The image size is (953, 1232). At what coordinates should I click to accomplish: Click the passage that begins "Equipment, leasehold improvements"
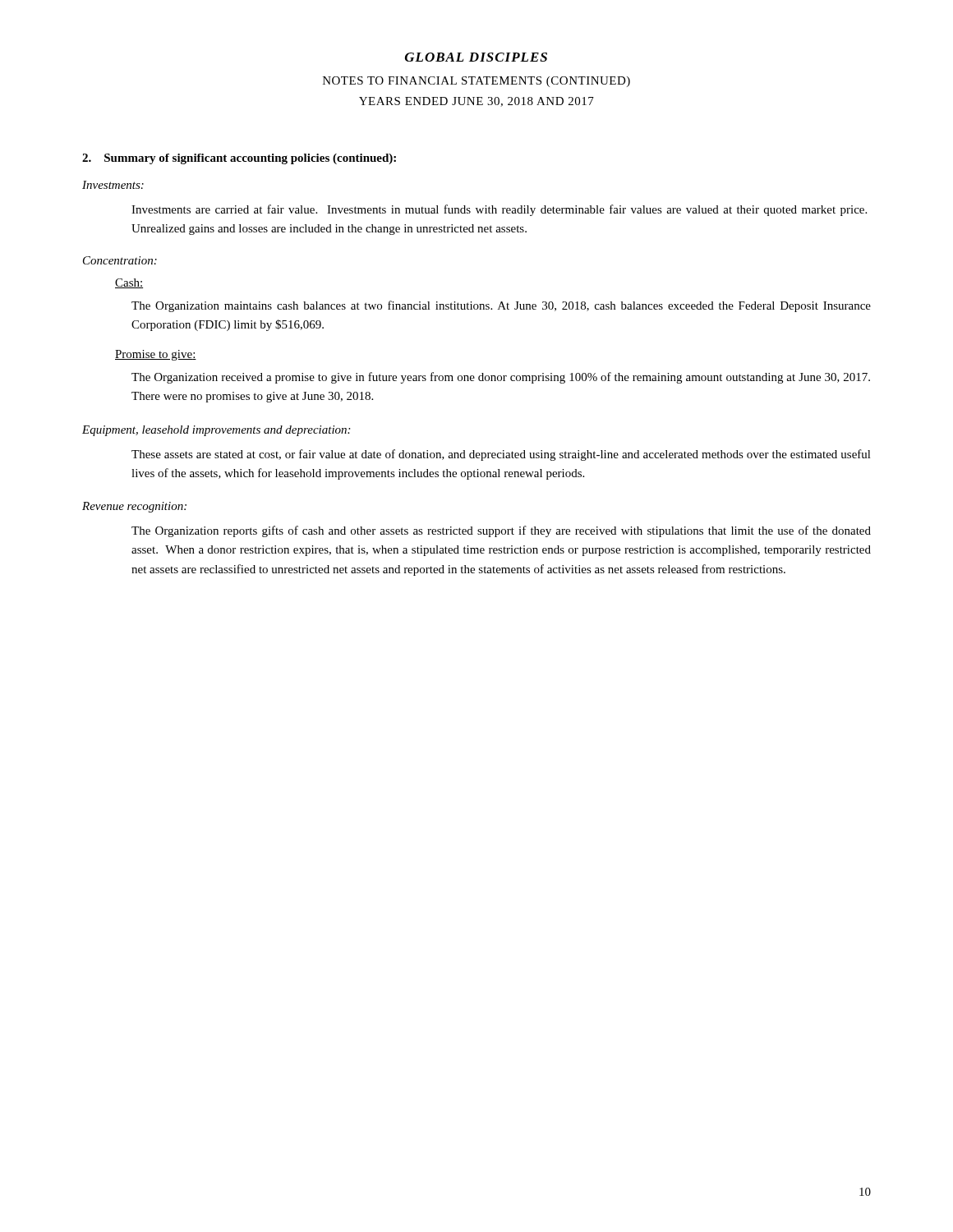pos(217,429)
